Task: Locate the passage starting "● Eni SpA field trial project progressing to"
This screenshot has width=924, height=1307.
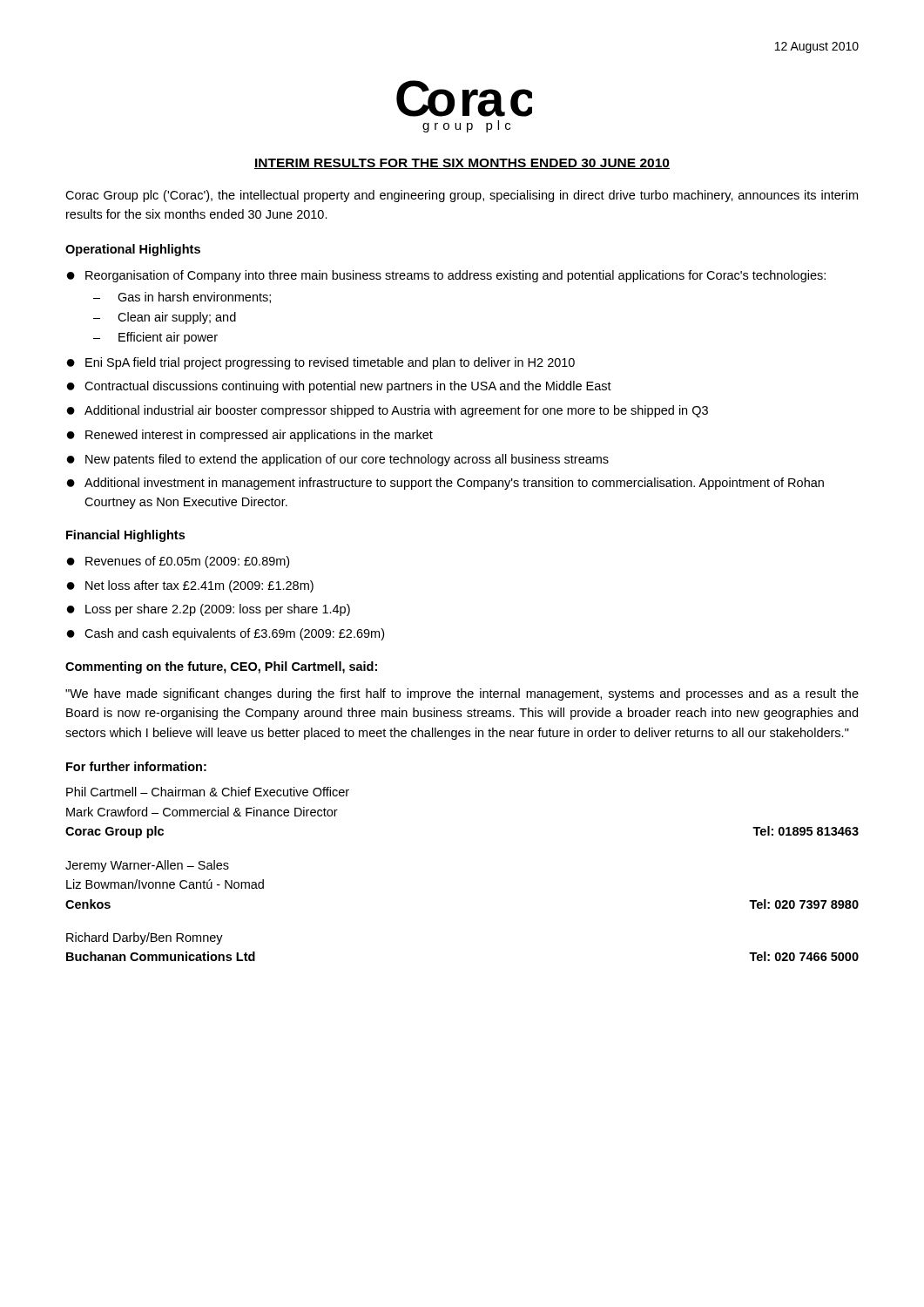Action: pos(462,363)
